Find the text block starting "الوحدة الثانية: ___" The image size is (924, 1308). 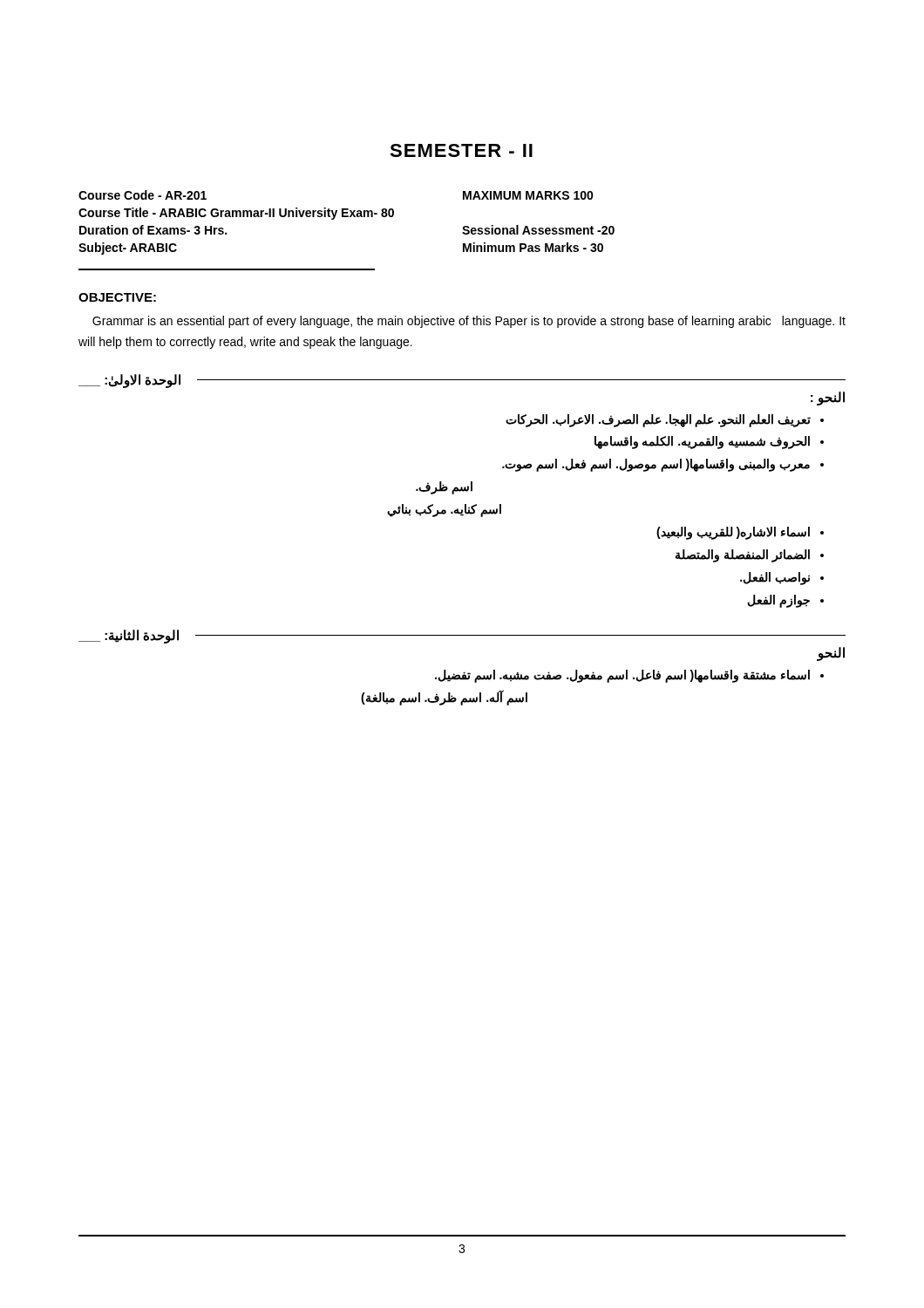pyautogui.click(x=462, y=635)
